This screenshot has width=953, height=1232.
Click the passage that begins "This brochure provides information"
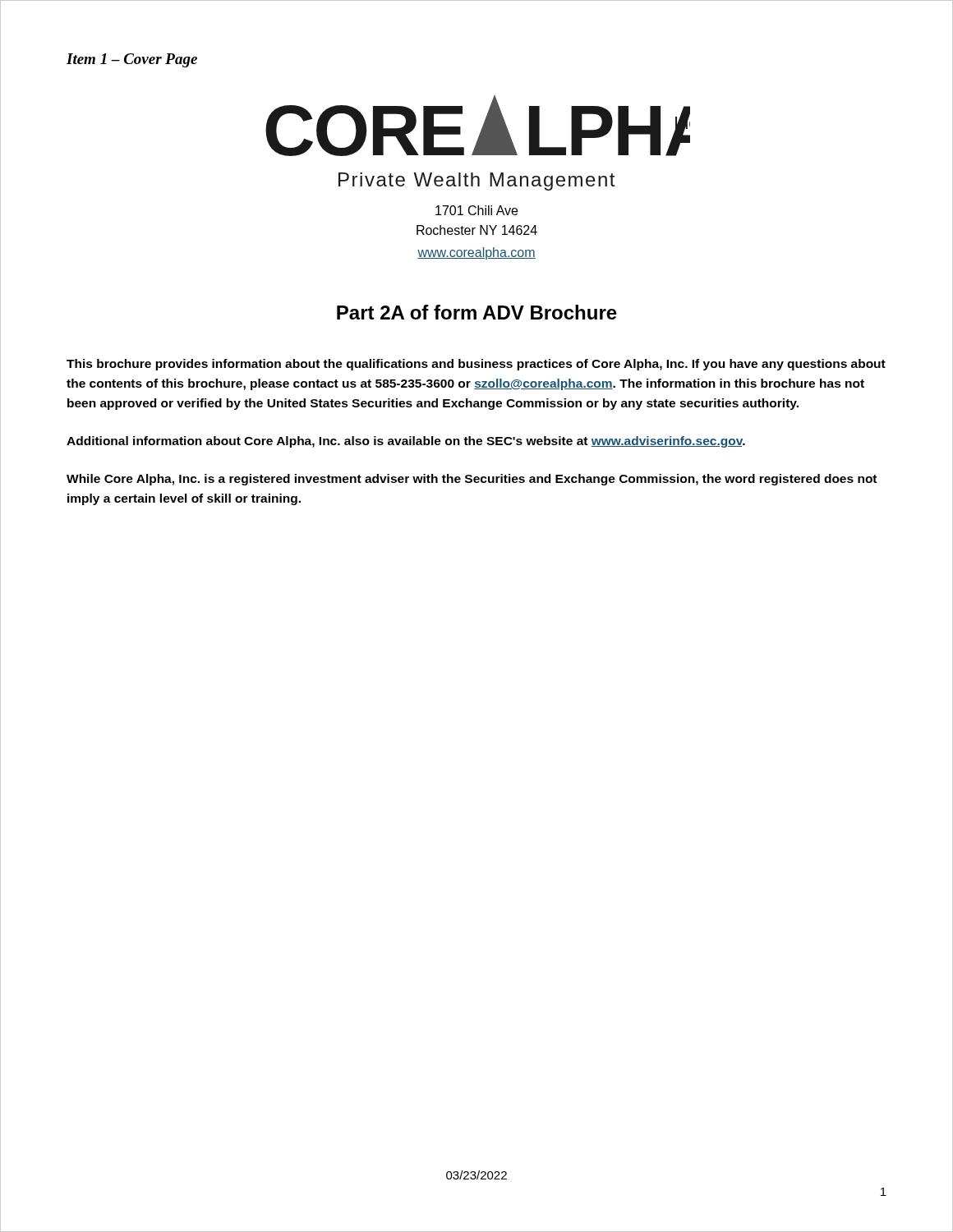476,383
